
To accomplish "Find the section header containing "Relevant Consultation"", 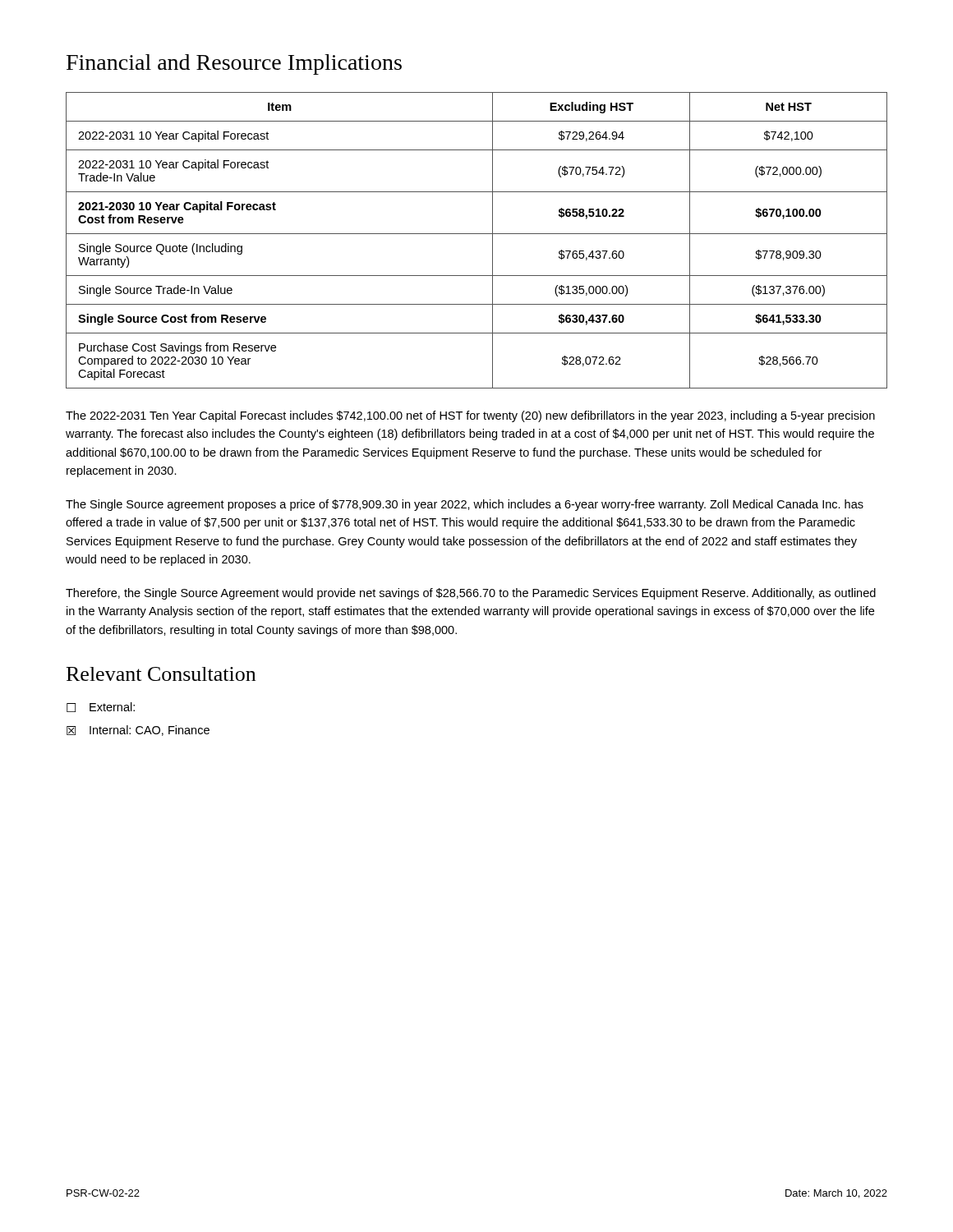I will [161, 674].
